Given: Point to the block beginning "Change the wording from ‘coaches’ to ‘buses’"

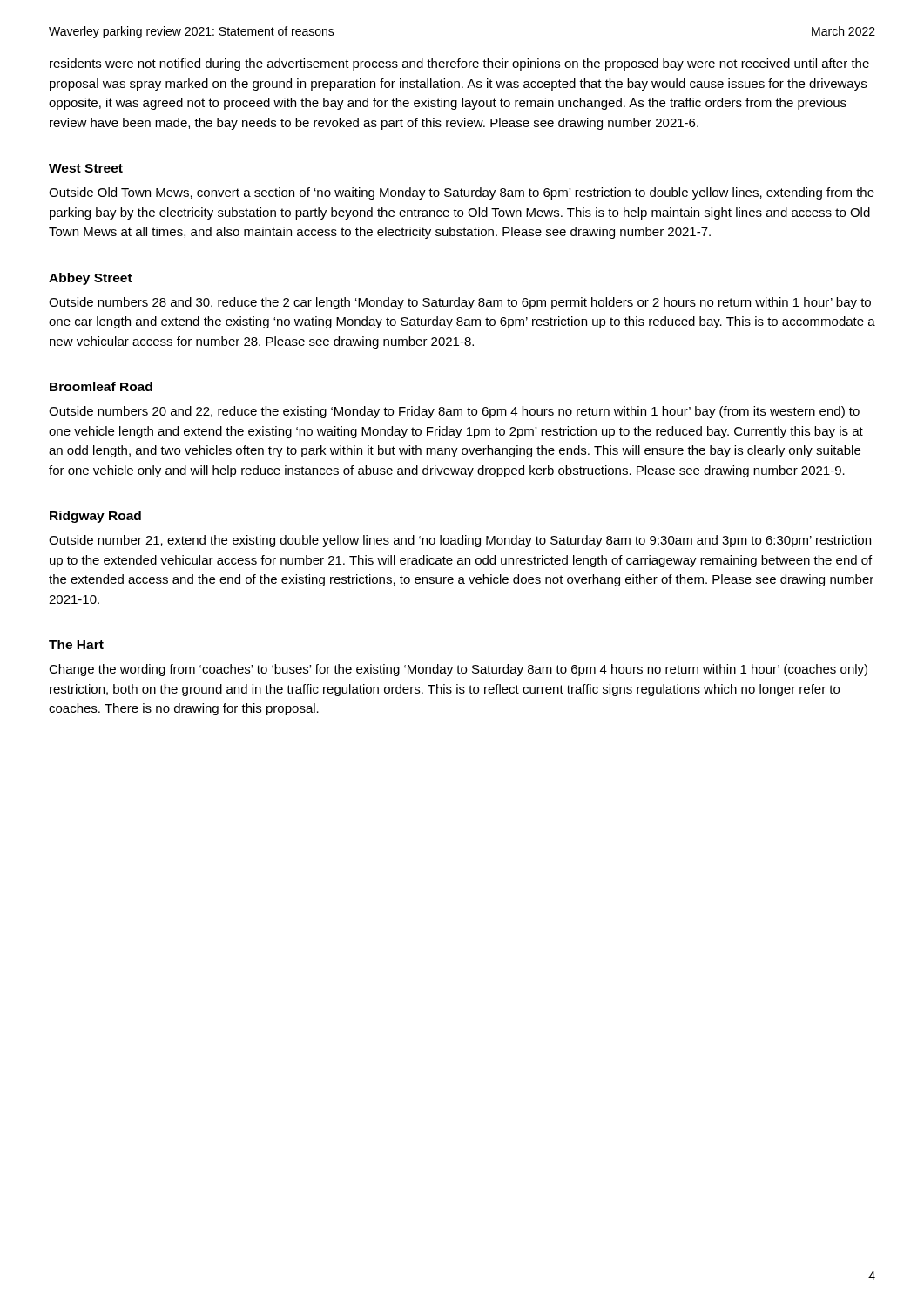Looking at the screenshot, I should (x=459, y=688).
